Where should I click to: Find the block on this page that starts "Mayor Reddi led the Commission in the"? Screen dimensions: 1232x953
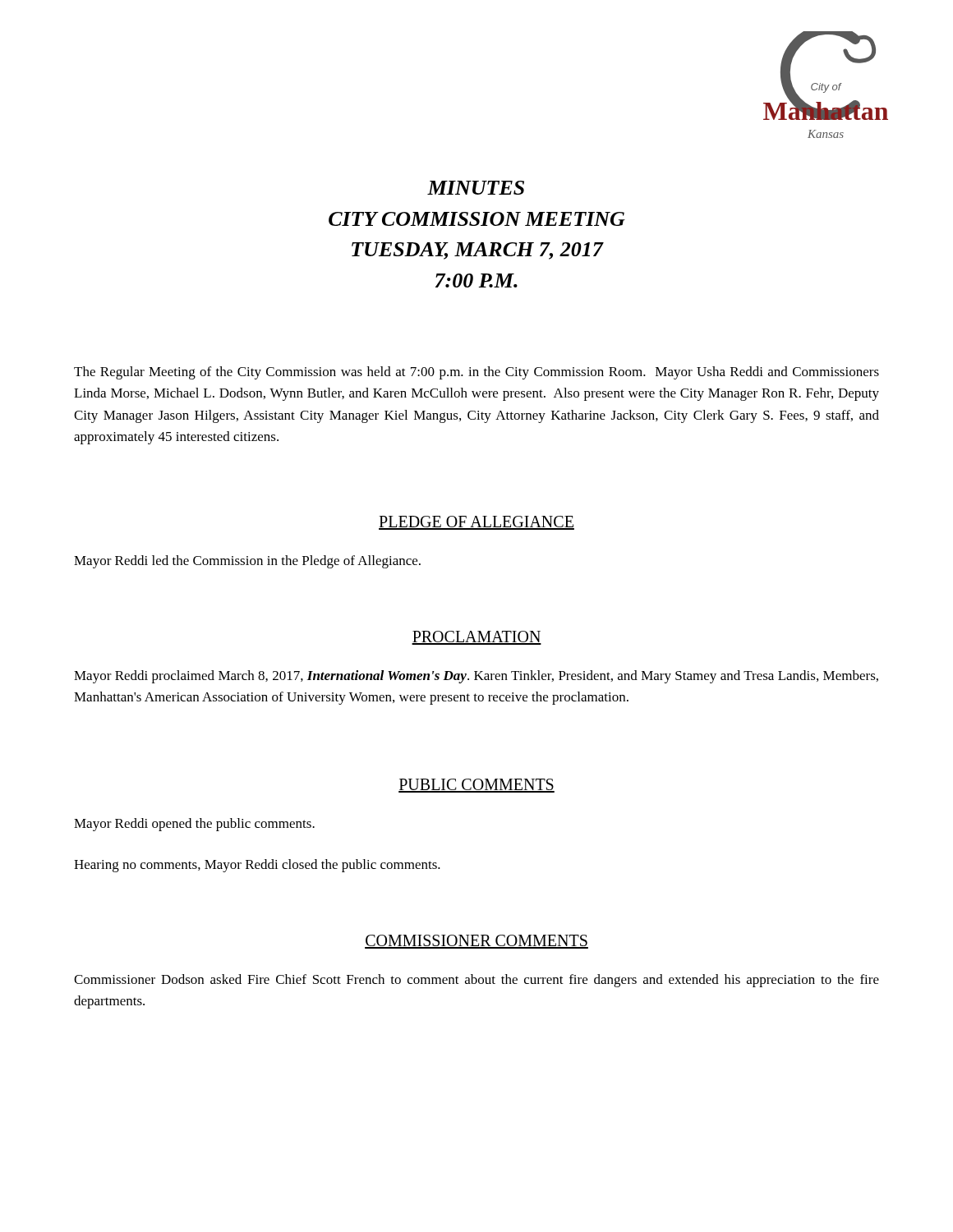pyautogui.click(x=248, y=561)
